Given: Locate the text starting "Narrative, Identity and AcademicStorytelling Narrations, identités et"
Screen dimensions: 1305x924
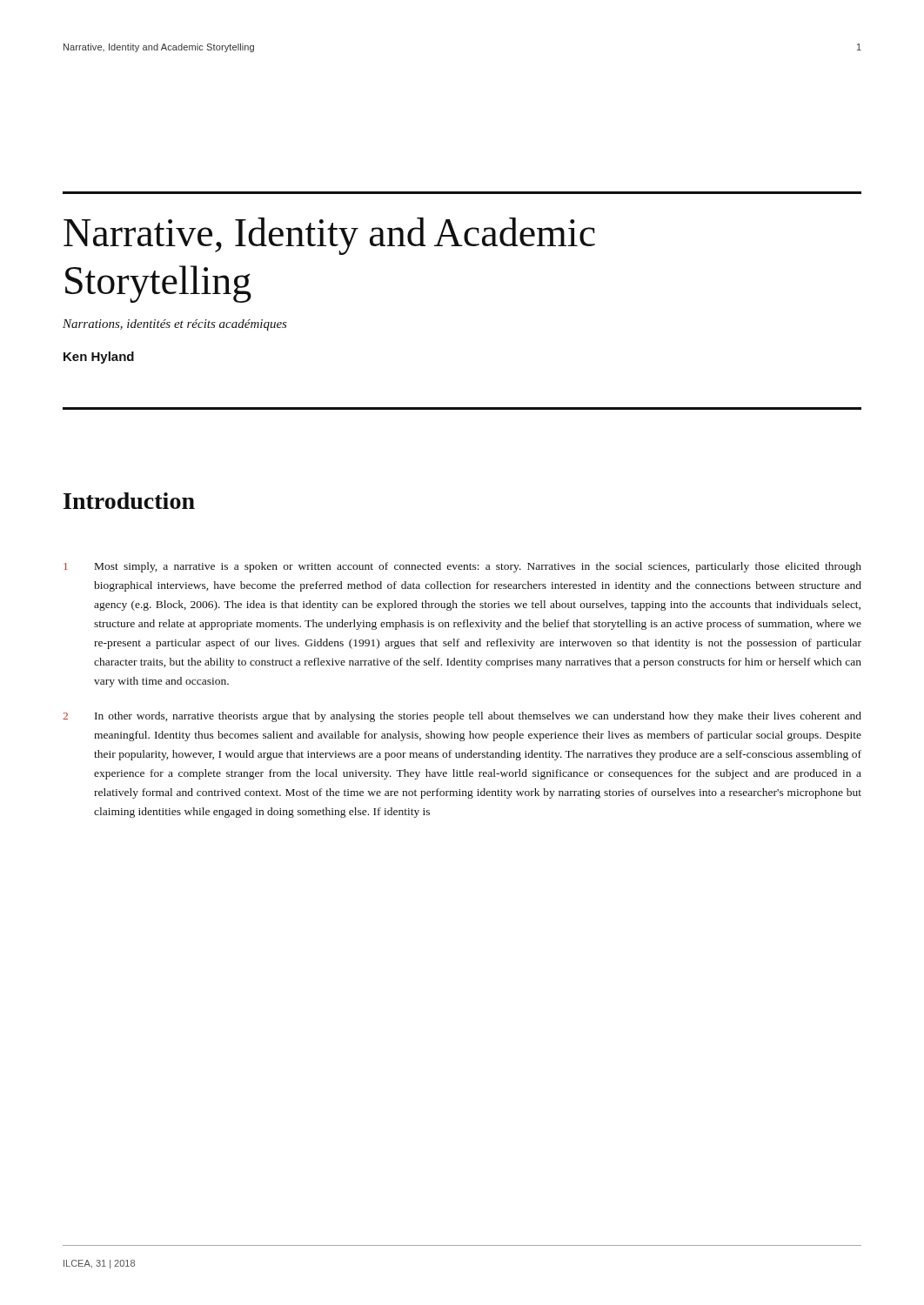Looking at the screenshot, I should (329, 236).
